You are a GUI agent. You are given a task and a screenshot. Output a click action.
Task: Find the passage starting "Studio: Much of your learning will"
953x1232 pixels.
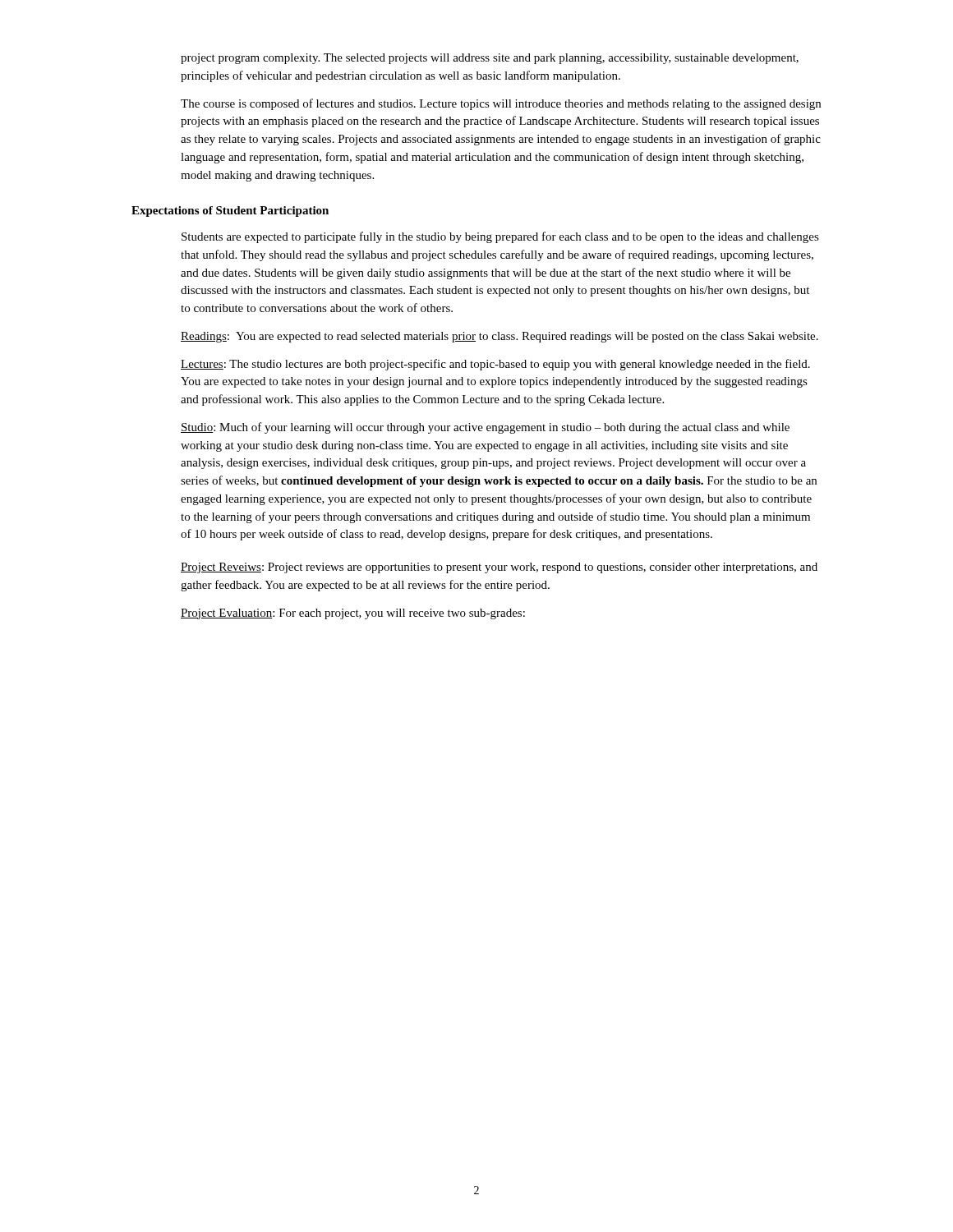pyautogui.click(x=499, y=480)
